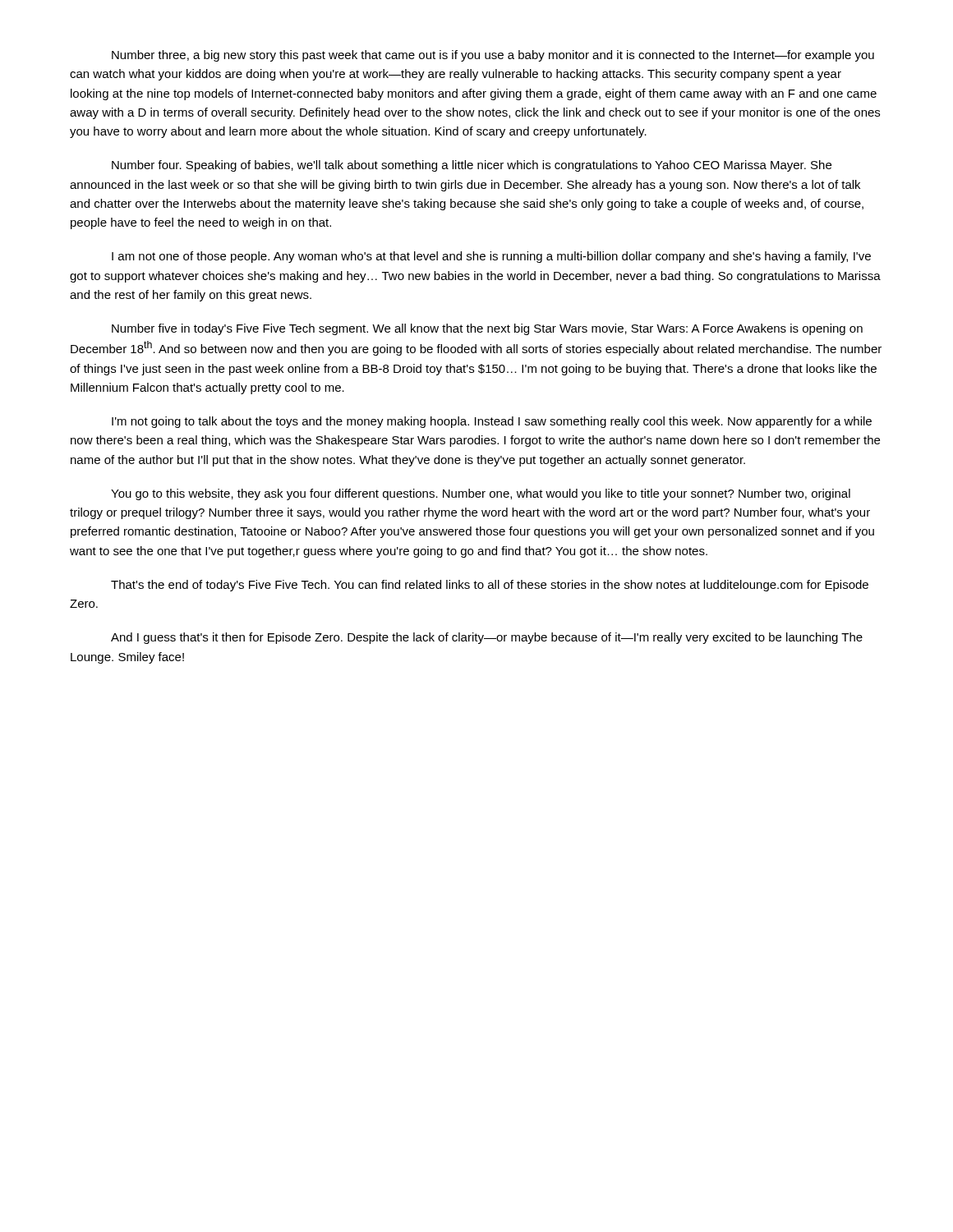This screenshot has height=1232, width=953.
Task: Find the text block that reads "And I guess that's it then"
Action: [x=476, y=647]
